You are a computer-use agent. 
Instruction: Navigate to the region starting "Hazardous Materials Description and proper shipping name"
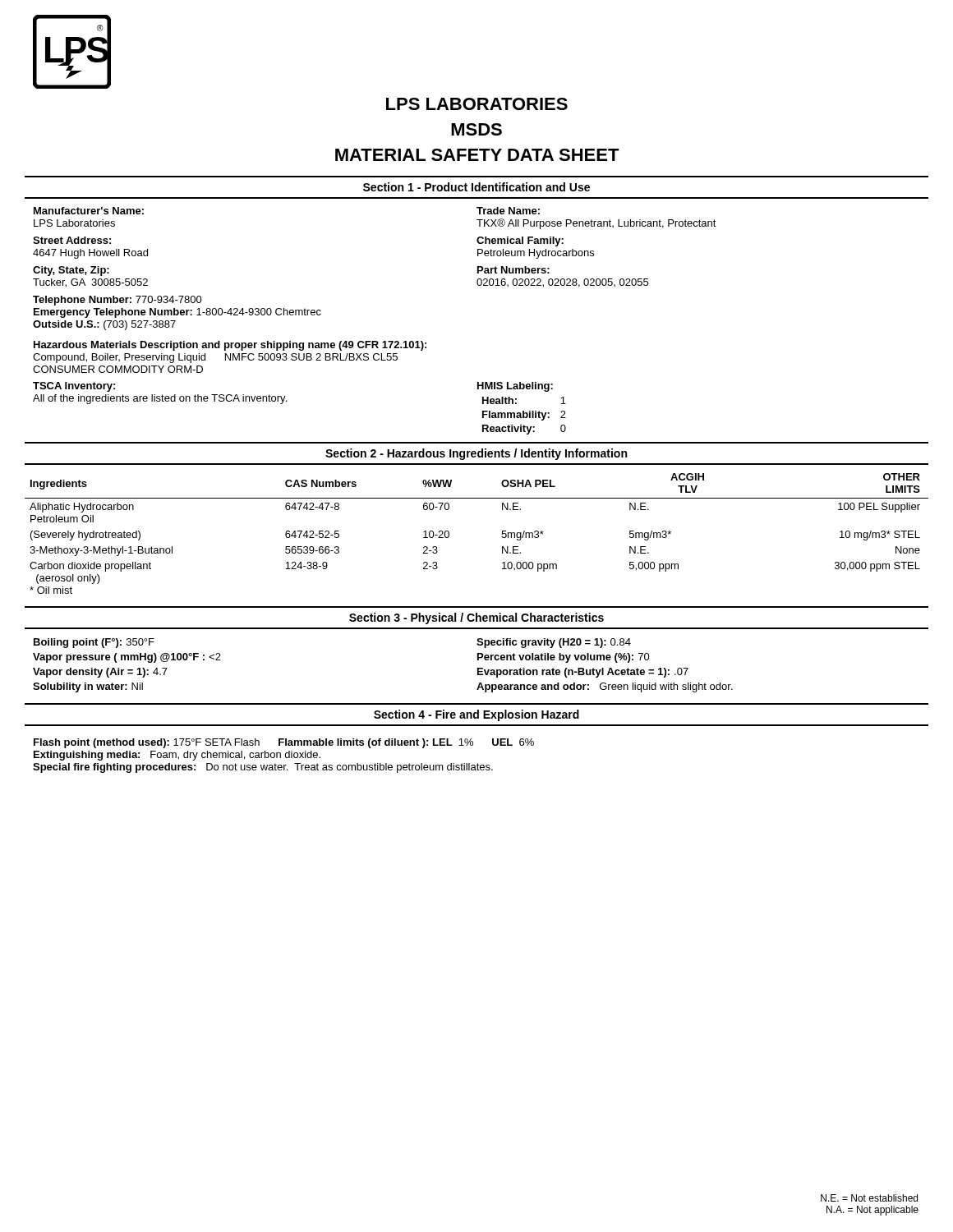230,357
